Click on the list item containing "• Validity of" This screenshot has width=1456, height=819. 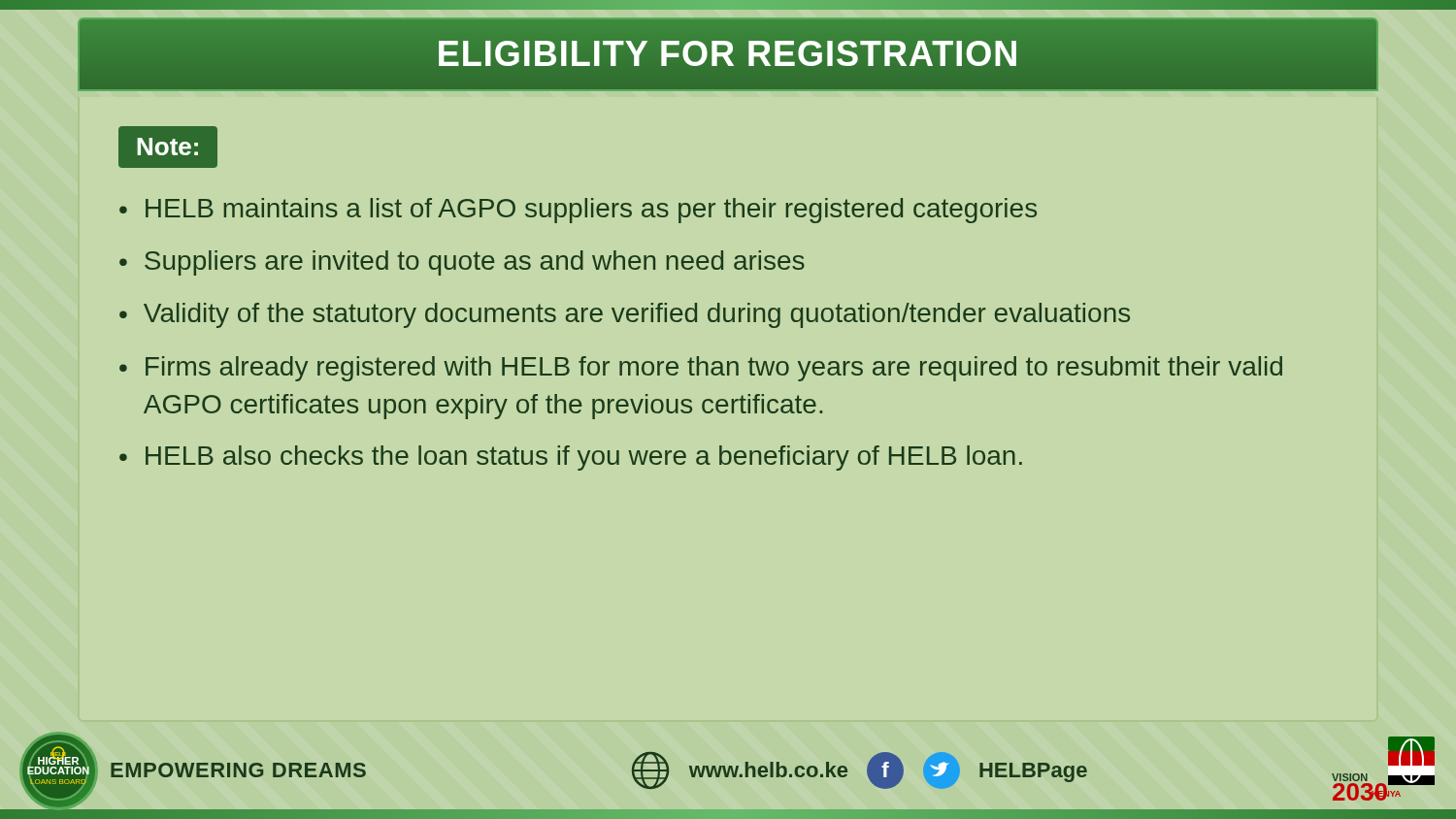pos(728,314)
